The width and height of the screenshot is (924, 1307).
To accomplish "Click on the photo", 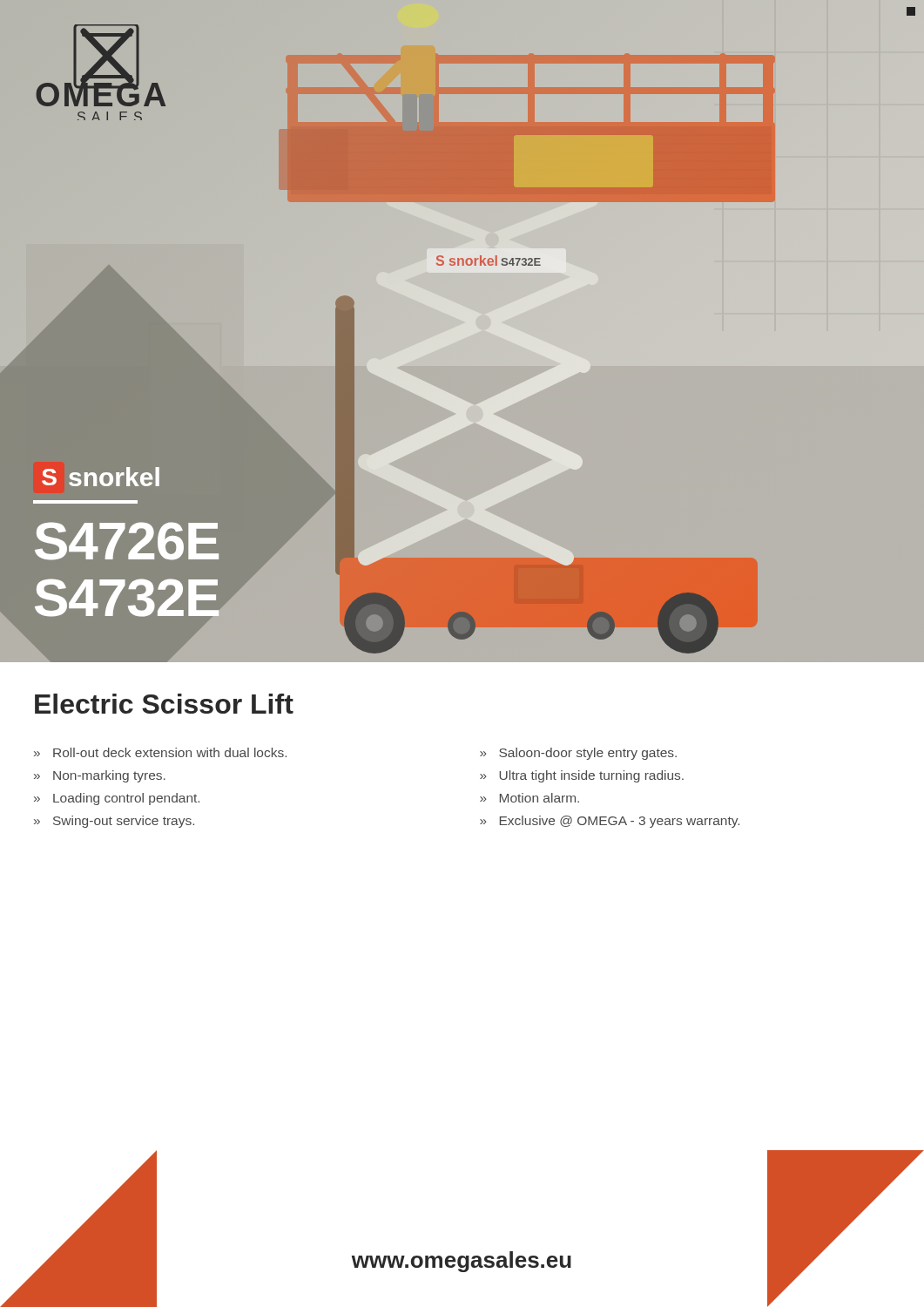I will [462, 331].
